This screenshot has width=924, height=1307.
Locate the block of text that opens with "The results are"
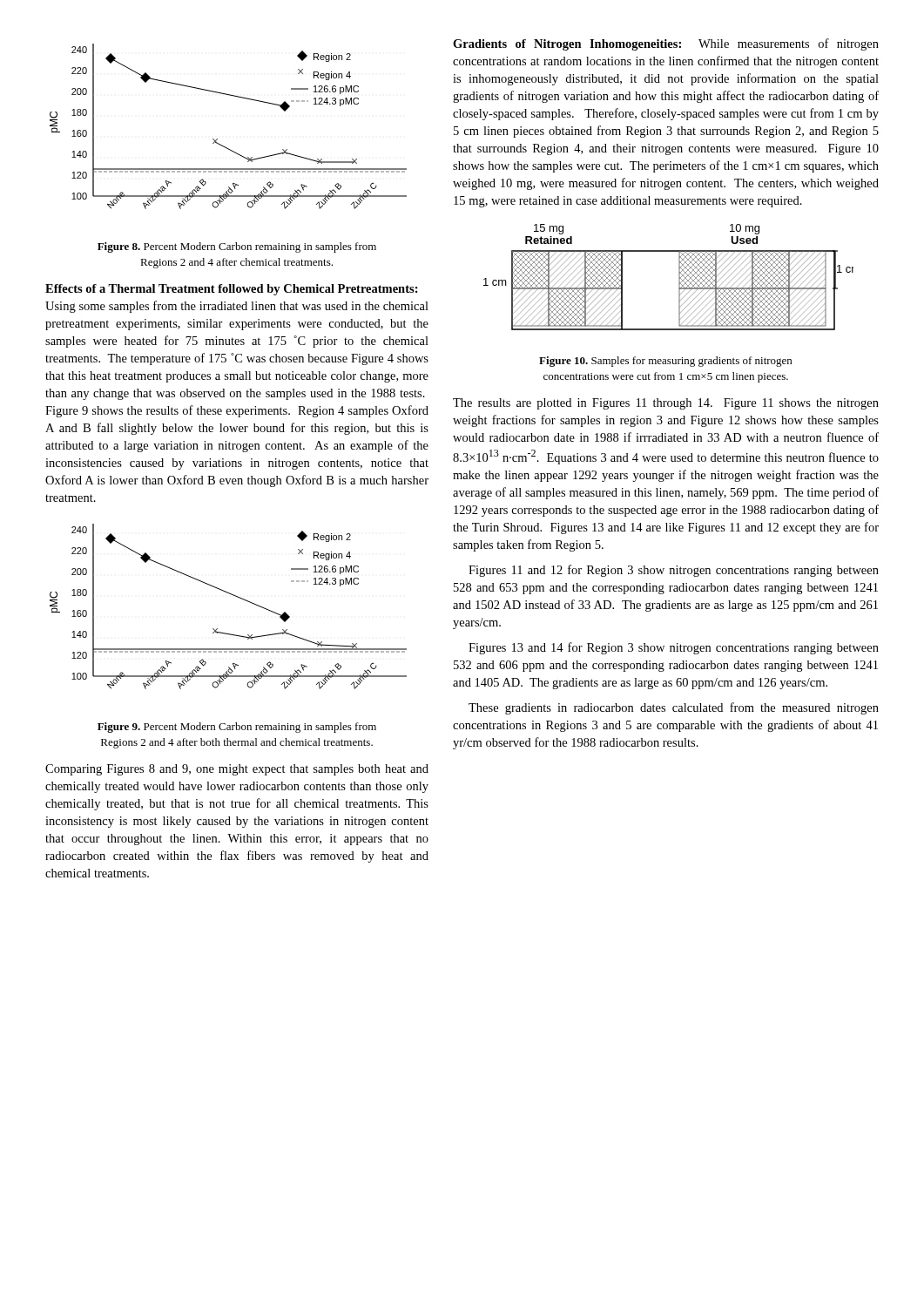point(666,474)
